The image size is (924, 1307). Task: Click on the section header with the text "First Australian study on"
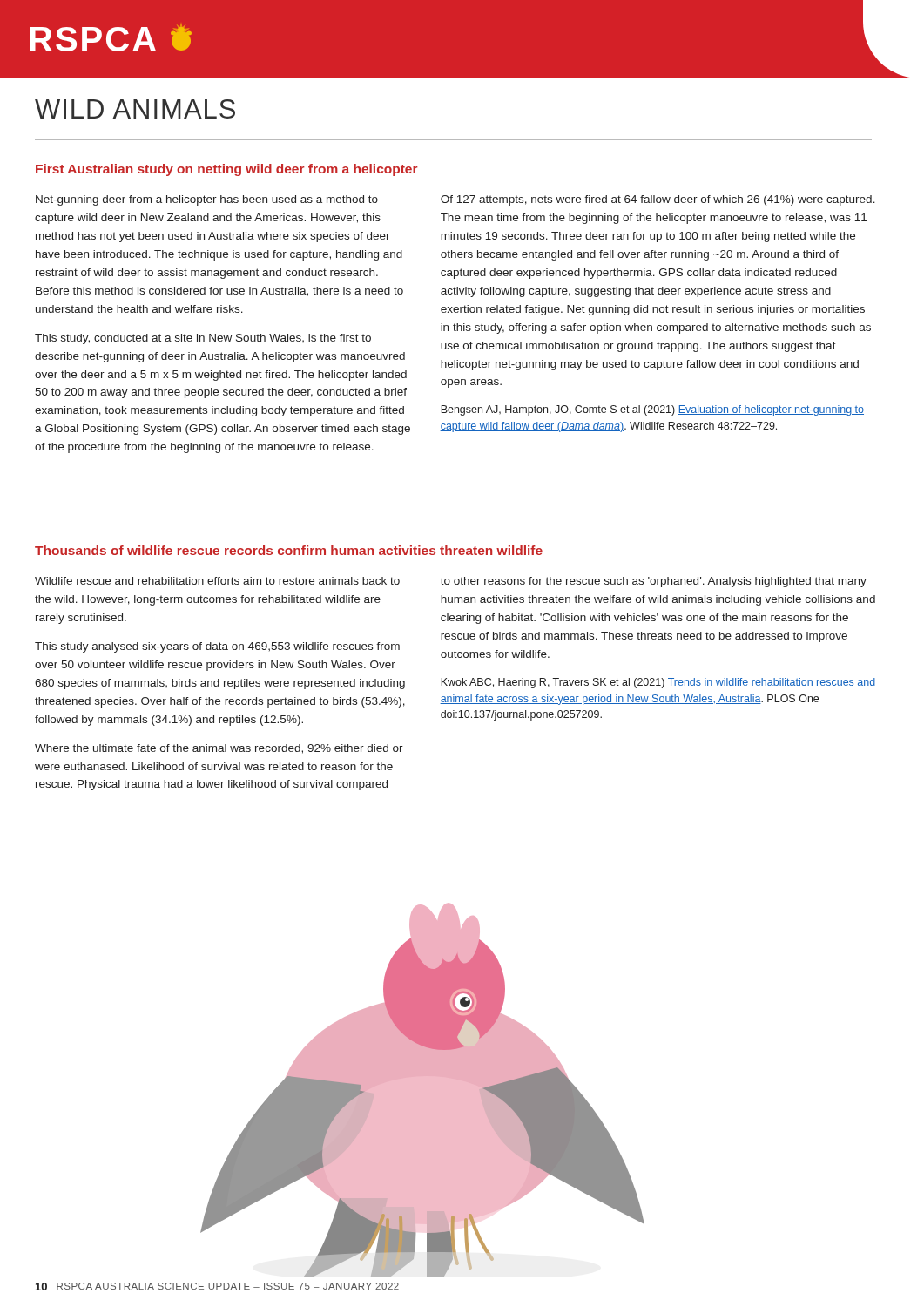click(227, 170)
